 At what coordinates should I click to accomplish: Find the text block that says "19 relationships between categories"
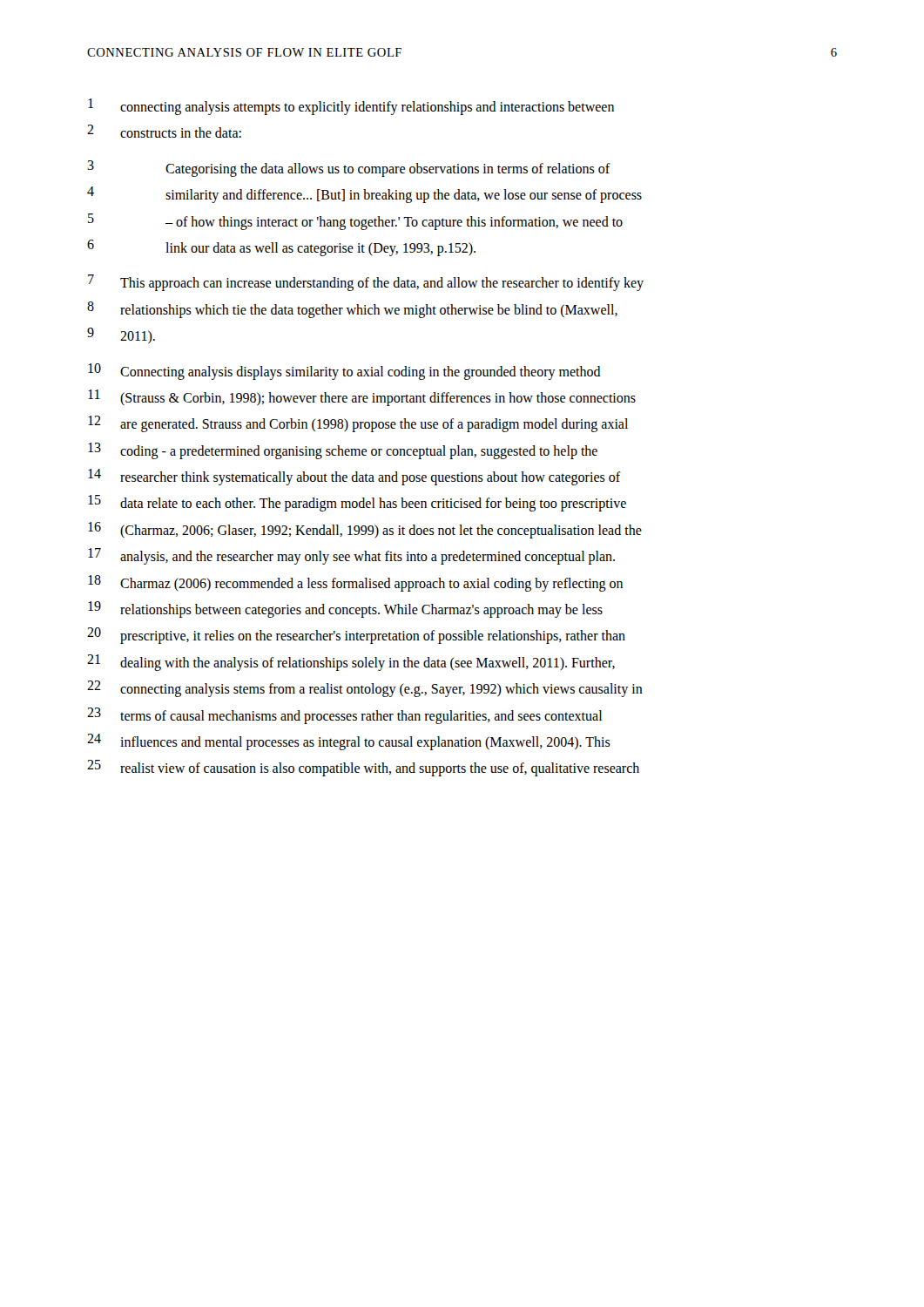462,610
